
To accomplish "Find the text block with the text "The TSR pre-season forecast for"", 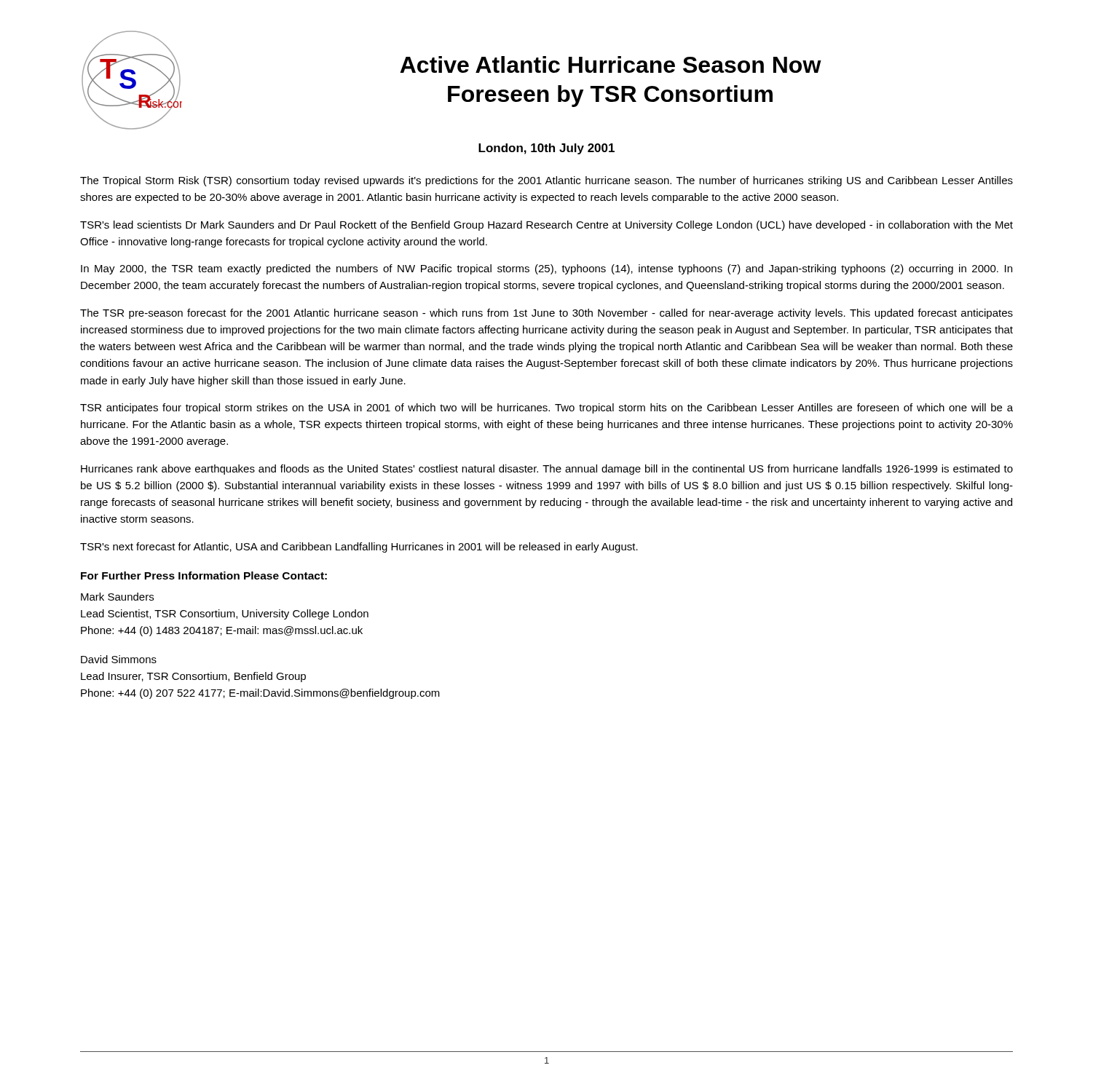I will point(546,346).
